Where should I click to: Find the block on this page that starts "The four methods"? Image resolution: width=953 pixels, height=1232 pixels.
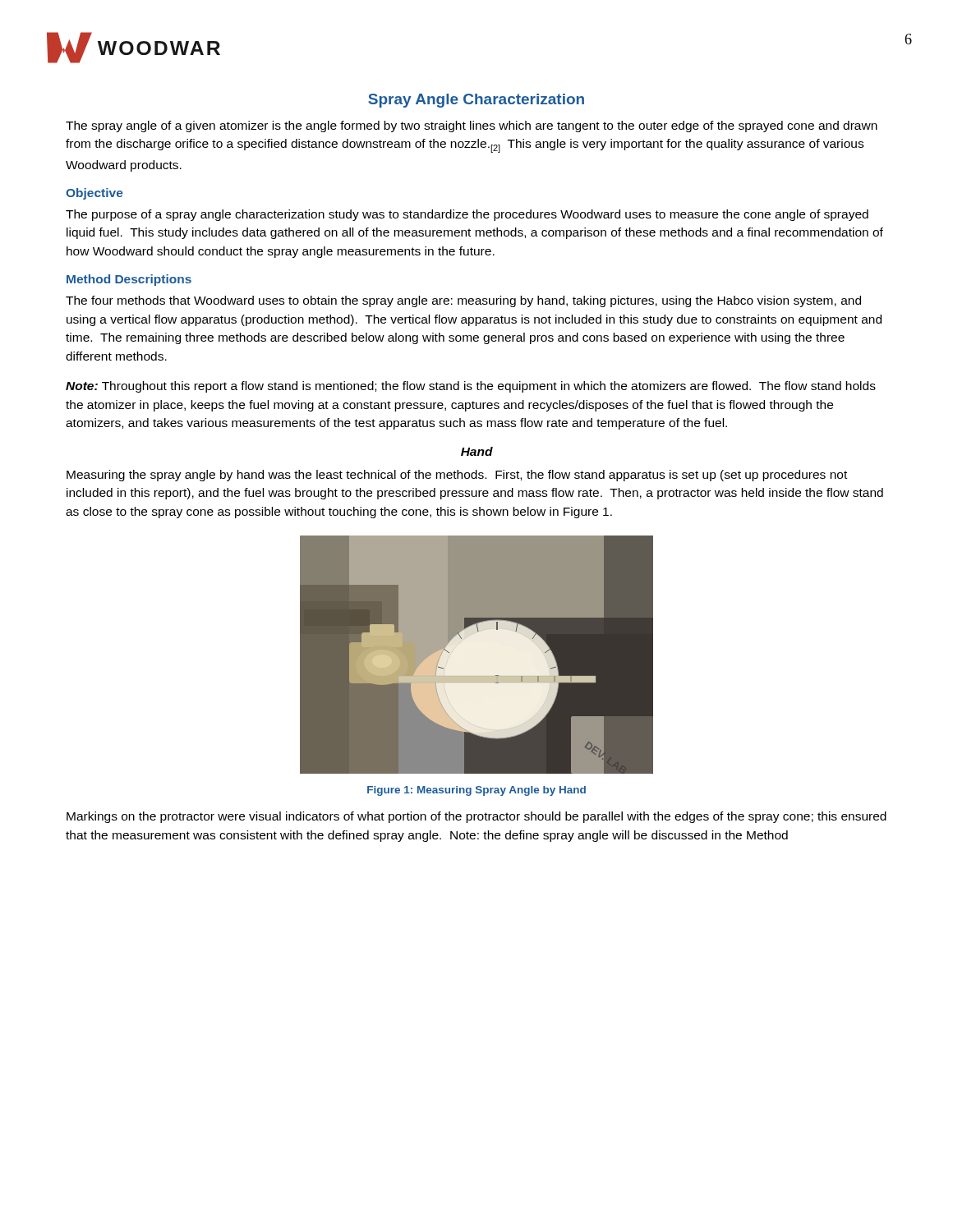(474, 328)
